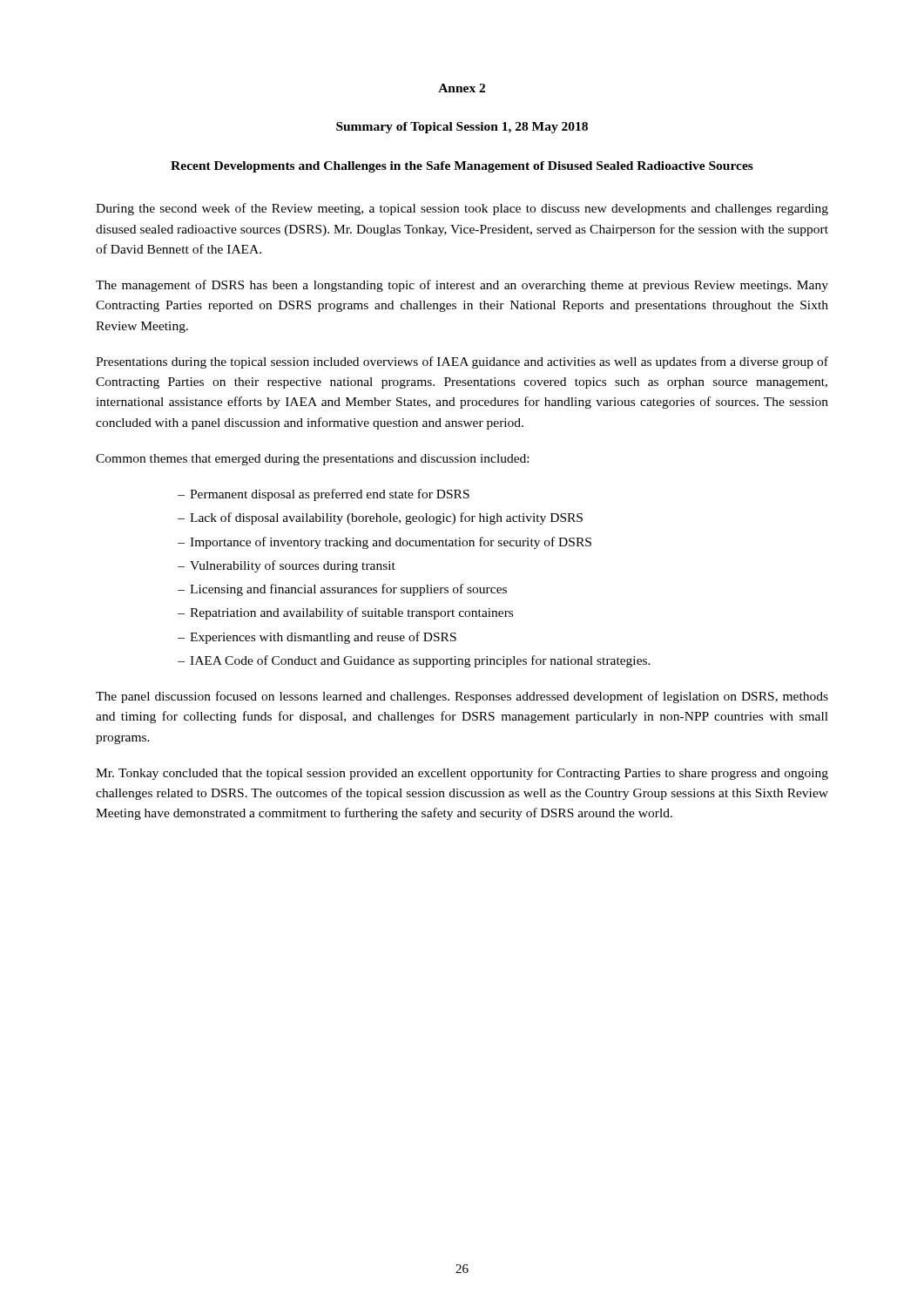This screenshot has height=1307, width=924.
Task: Find the list item containing "– Permanent disposal as"
Action: tap(324, 495)
